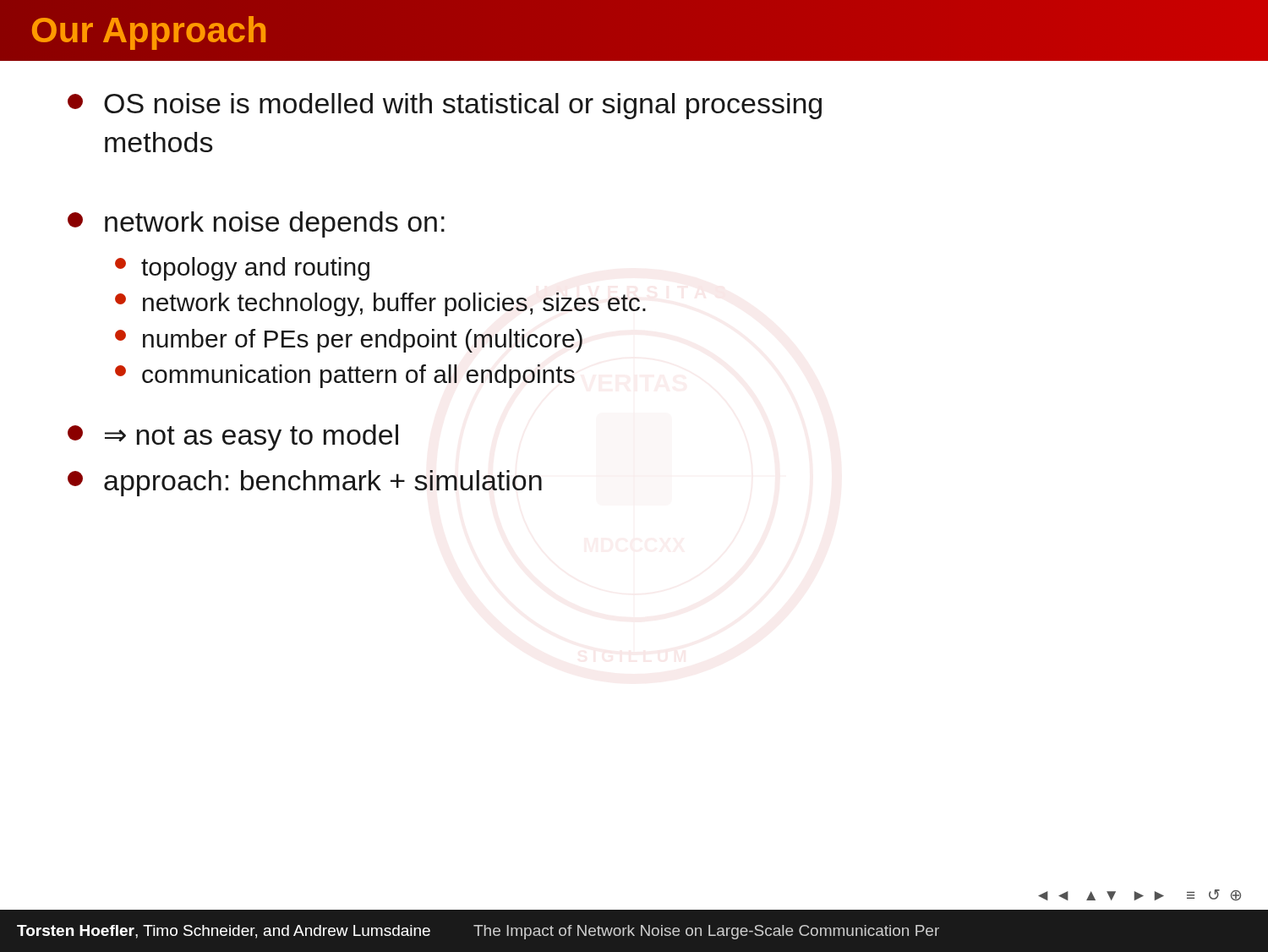Point to the block starting "network noise depends on:"
Viewport: 1268px width, 952px height.
coord(257,222)
